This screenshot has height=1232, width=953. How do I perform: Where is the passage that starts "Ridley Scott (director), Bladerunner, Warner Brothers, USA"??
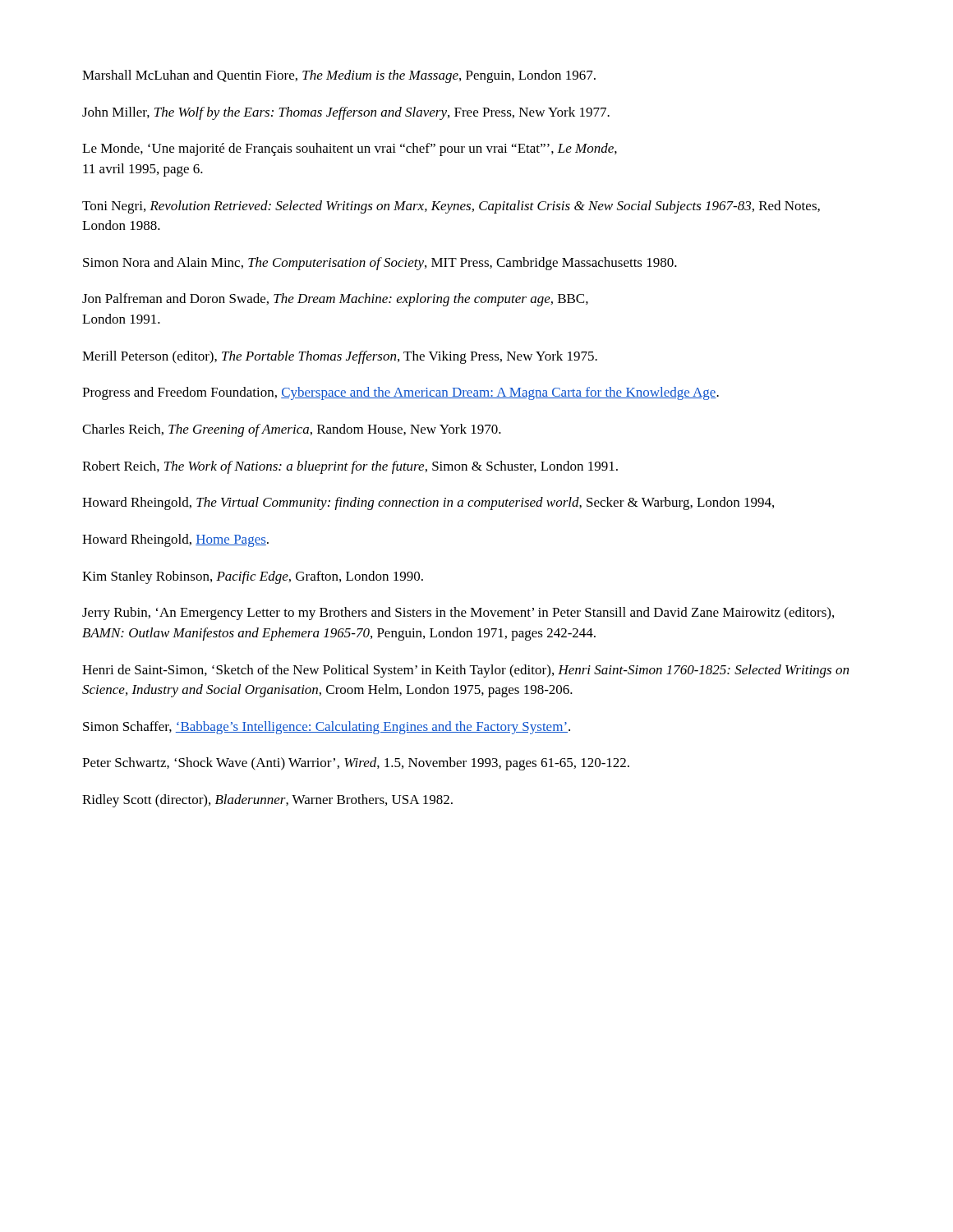pyautogui.click(x=268, y=800)
